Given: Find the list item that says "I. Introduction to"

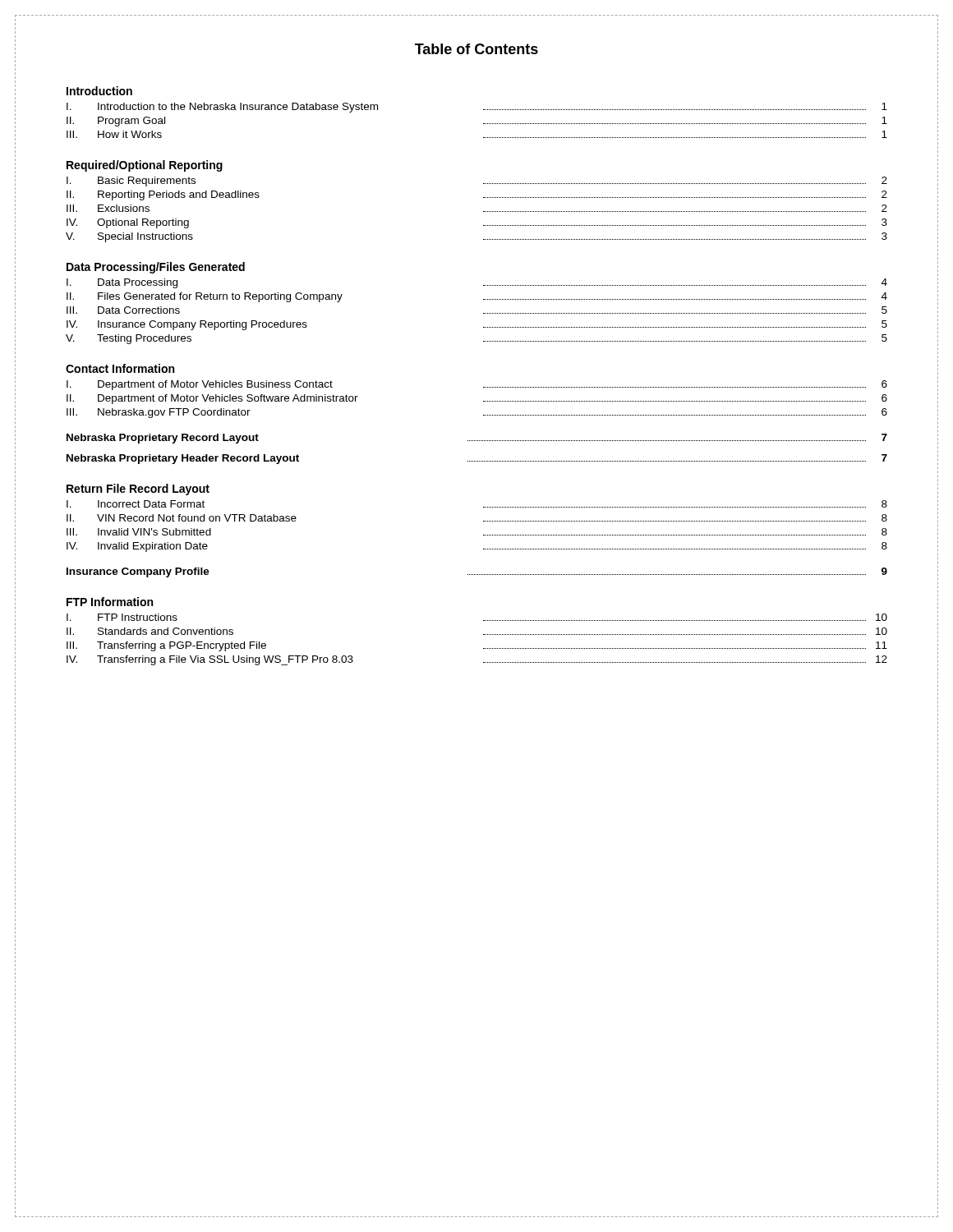Looking at the screenshot, I should point(476,106).
